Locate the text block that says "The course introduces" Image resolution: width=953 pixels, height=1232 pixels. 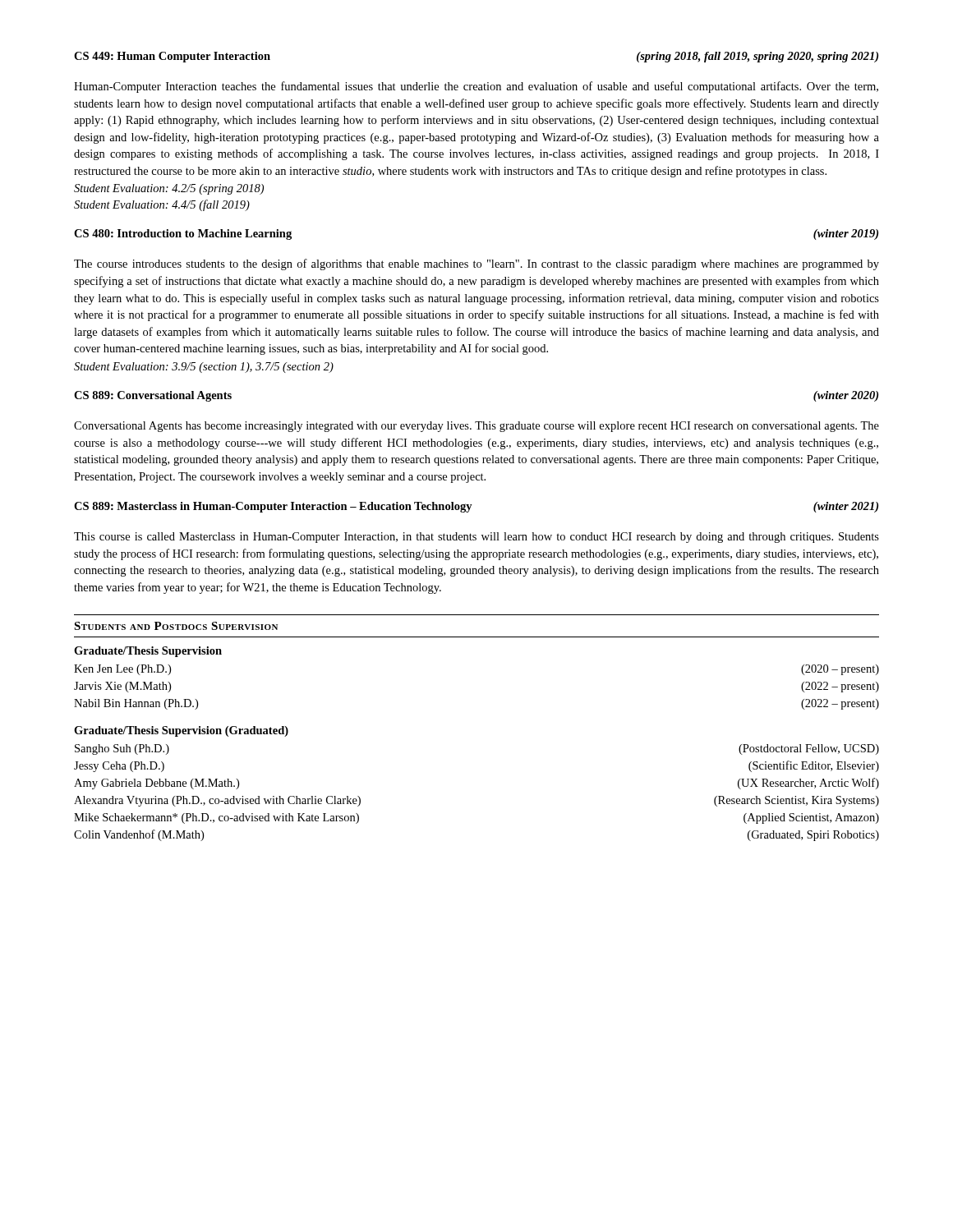pyautogui.click(x=476, y=315)
